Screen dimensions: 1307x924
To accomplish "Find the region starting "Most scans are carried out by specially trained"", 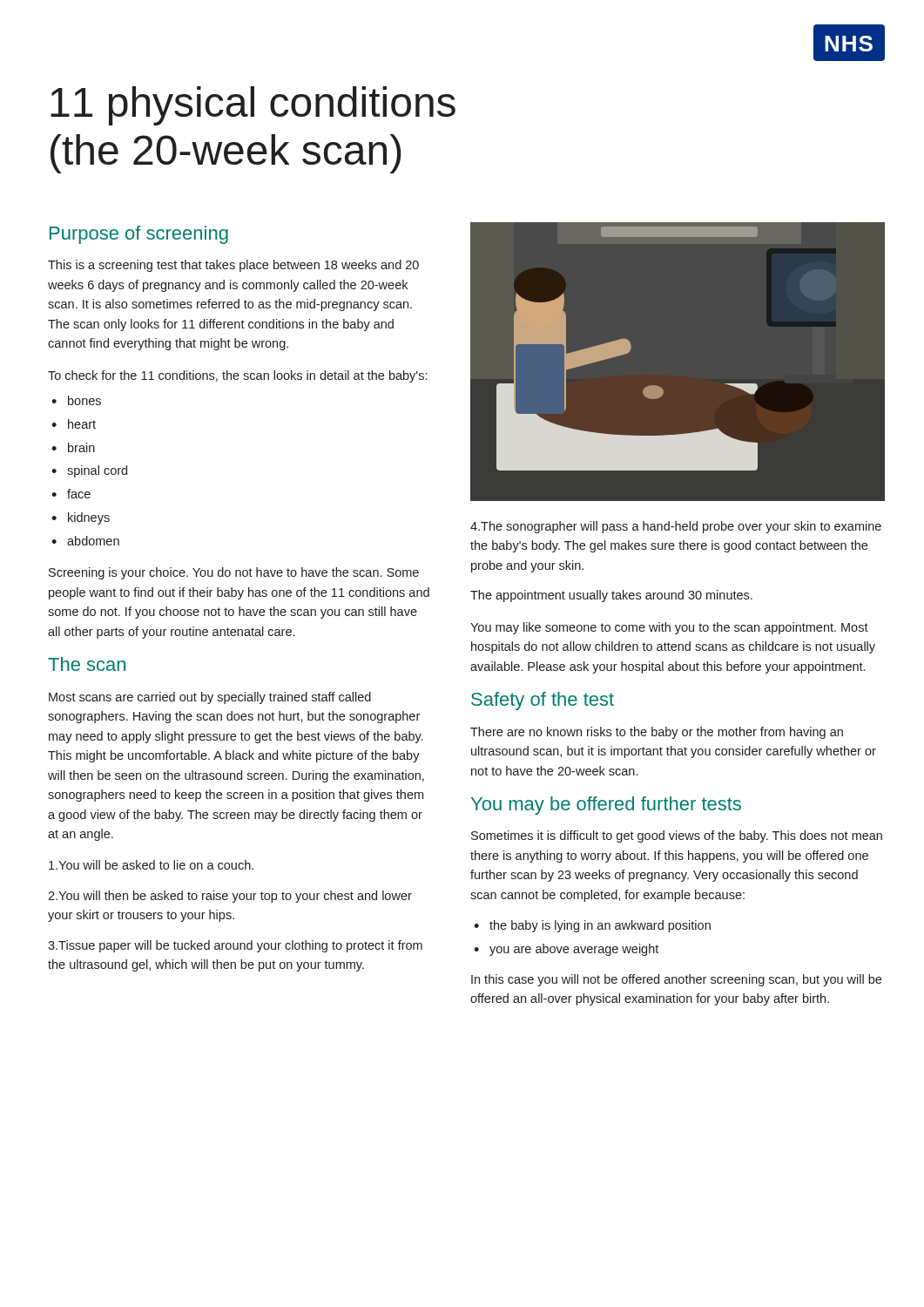I will click(236, 765).
